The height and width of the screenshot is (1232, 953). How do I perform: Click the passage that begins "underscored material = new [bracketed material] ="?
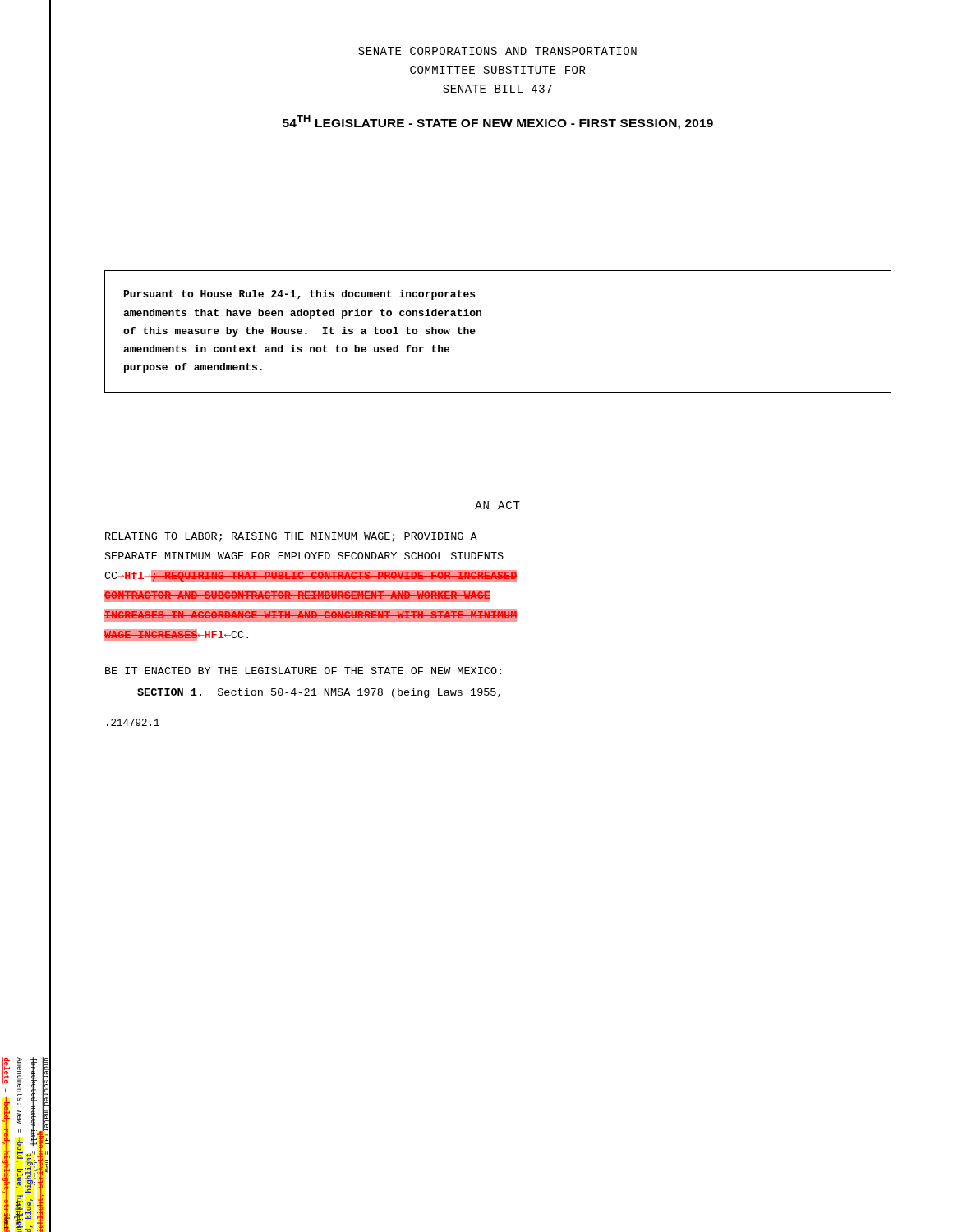(x=26, y=1144)
